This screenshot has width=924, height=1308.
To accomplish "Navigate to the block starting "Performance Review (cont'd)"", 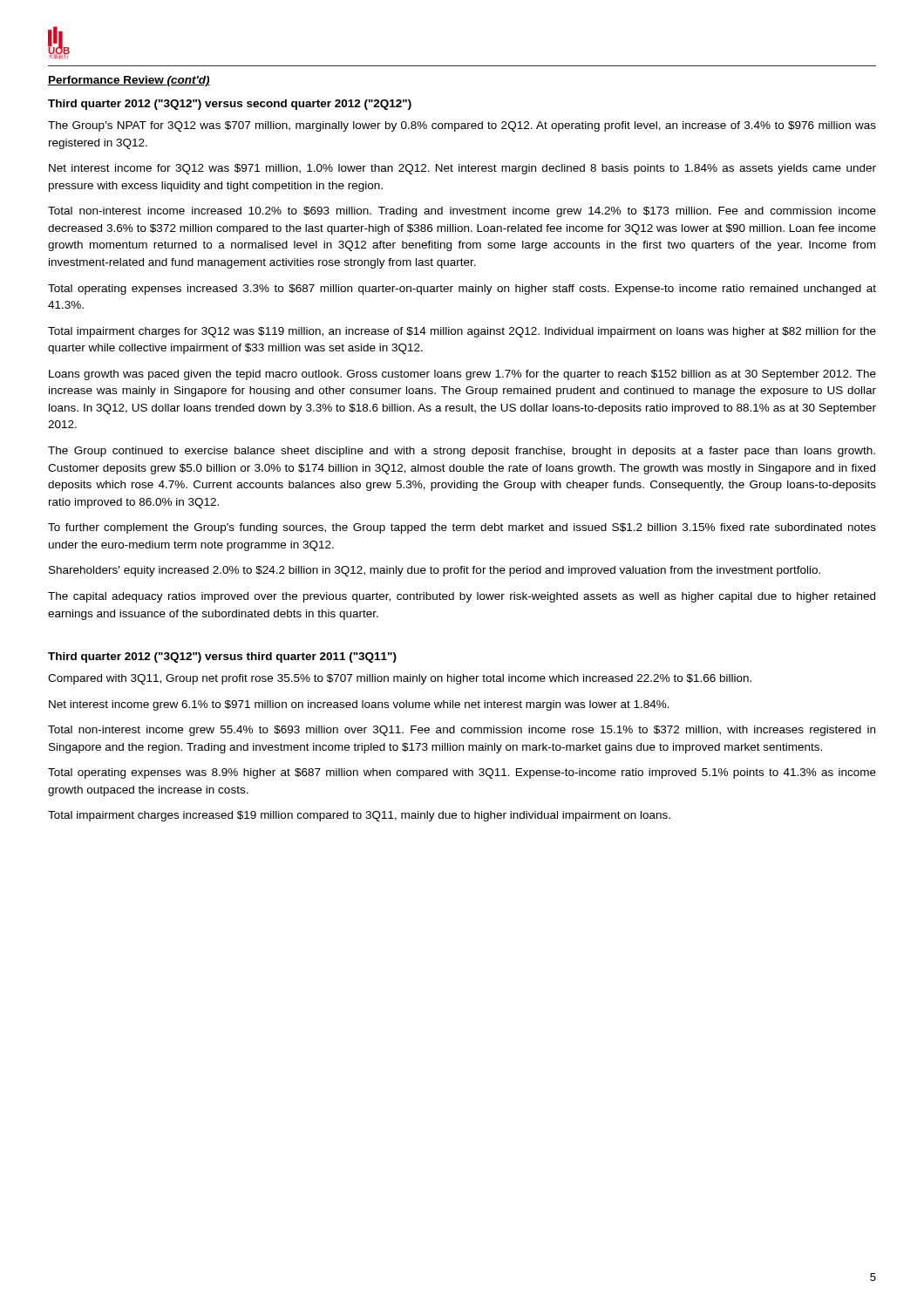I will [129, 80].
